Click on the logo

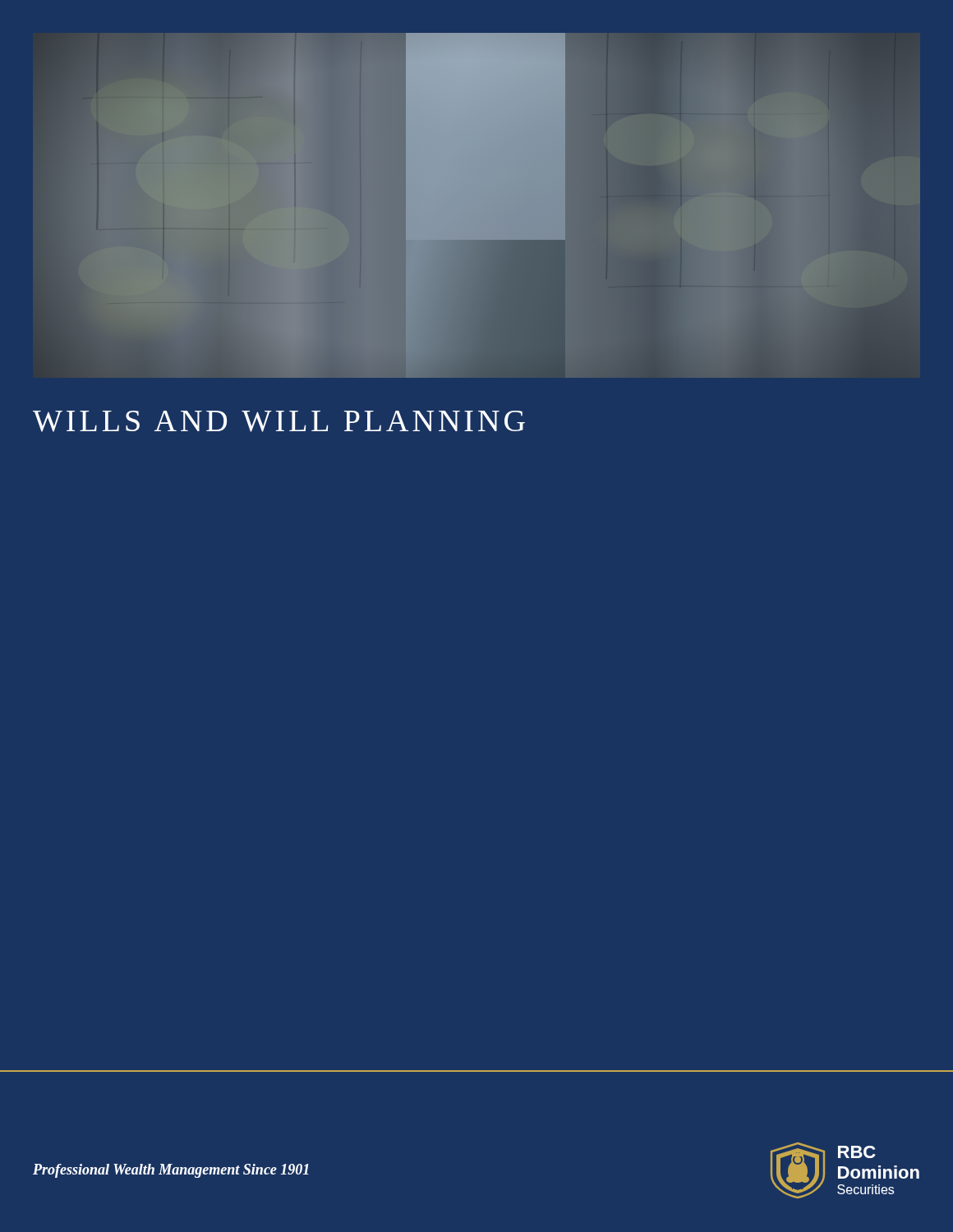coord(844,1170)
